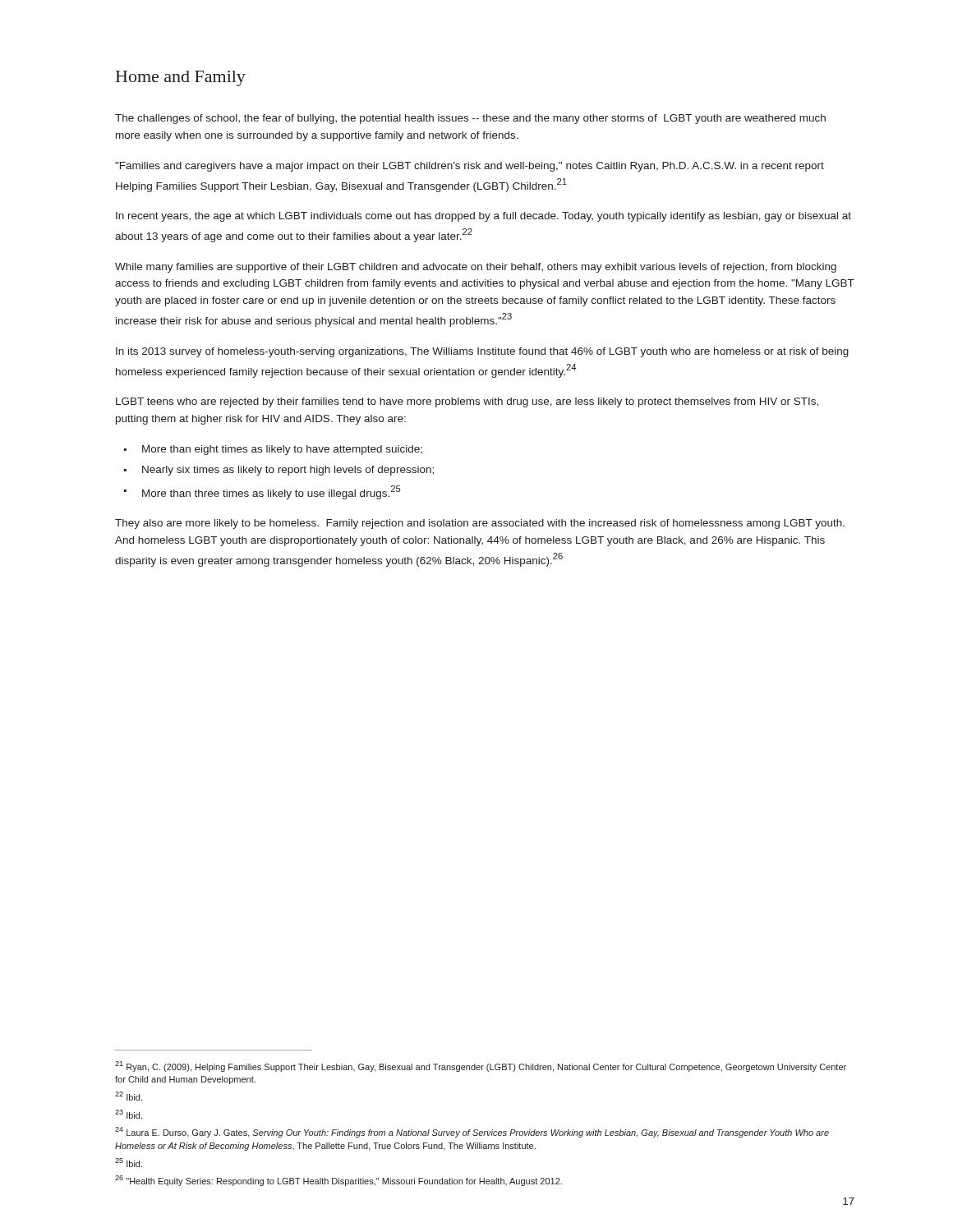Find the region starting "They also are more likely to be"
Screen dimensions: 1232x953
coord(482,542)
